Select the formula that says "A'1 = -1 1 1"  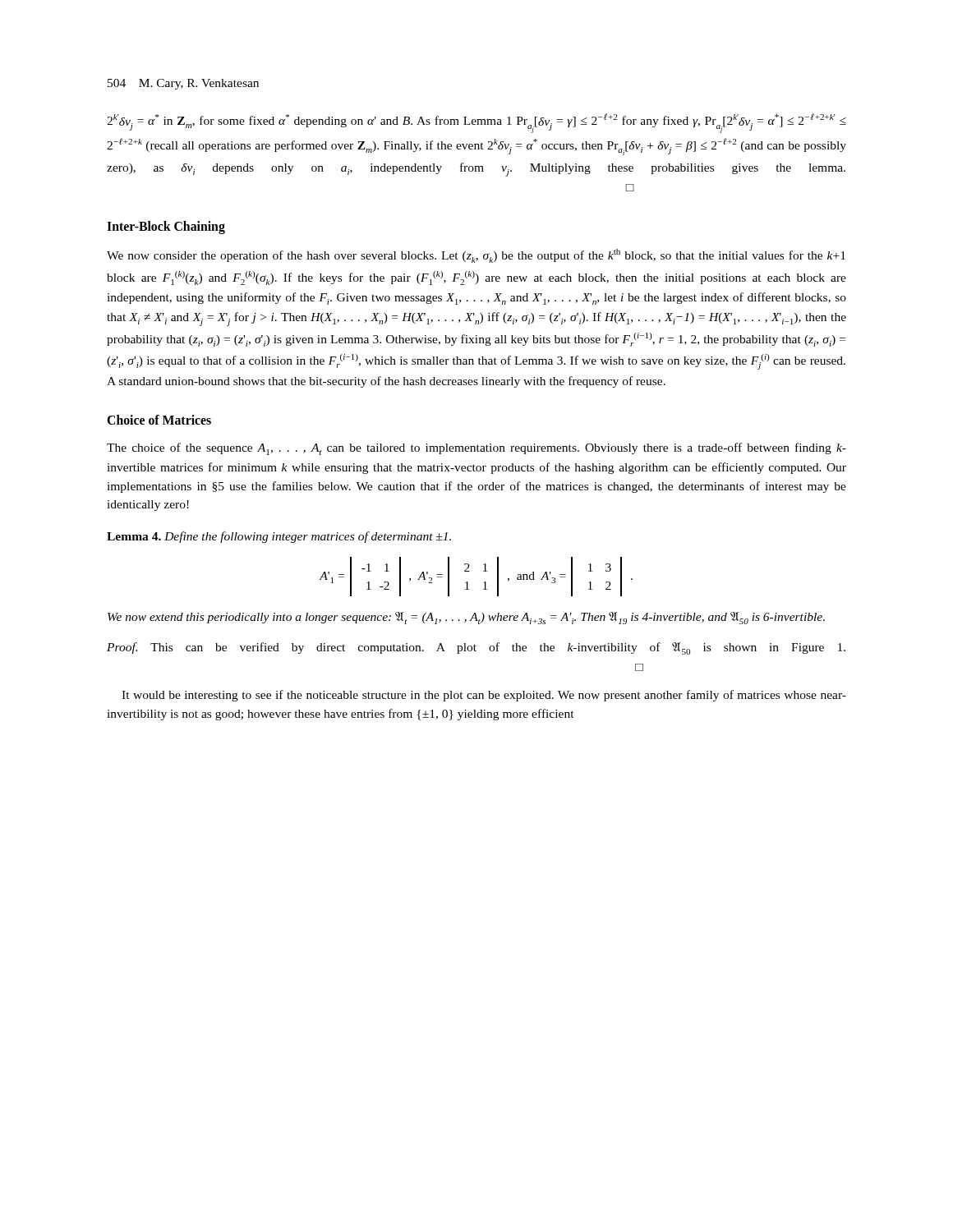point(476,577)
